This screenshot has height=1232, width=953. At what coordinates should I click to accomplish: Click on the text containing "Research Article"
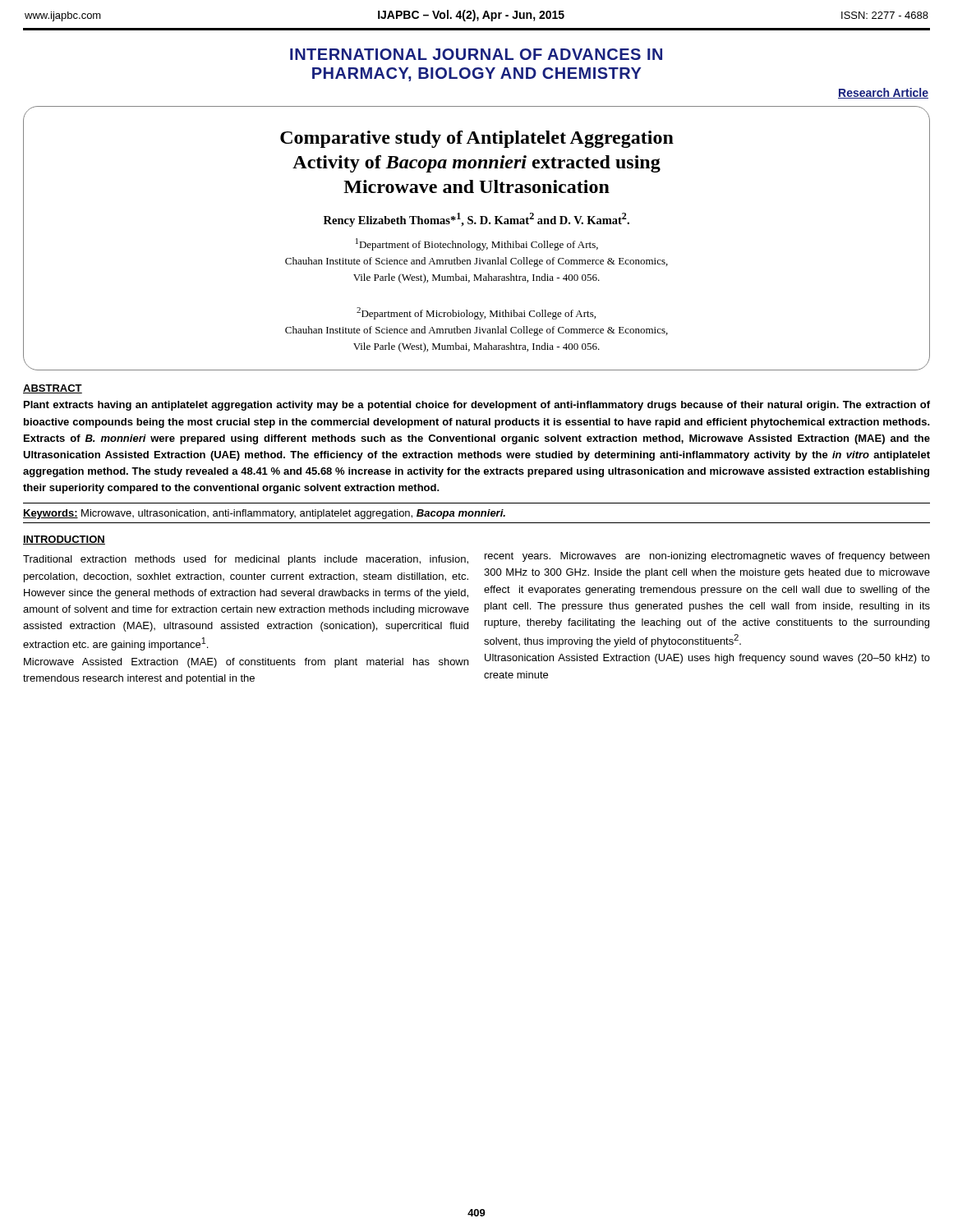pos(883,93)
